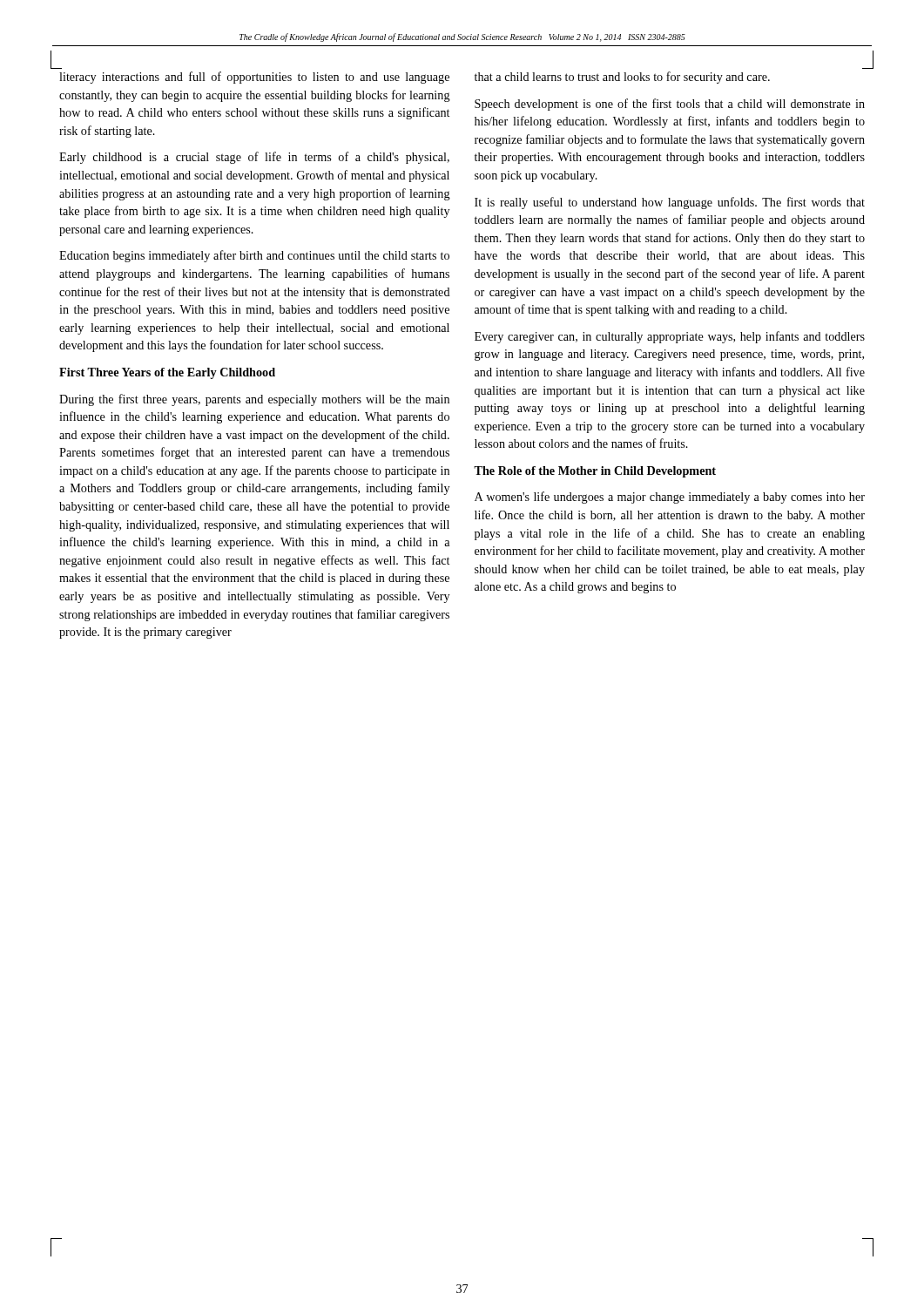Where is the passage that starts "Education begins immediately after birth and"?
Viewport: 924px width, 1307px height.
(x=255, y=301)
